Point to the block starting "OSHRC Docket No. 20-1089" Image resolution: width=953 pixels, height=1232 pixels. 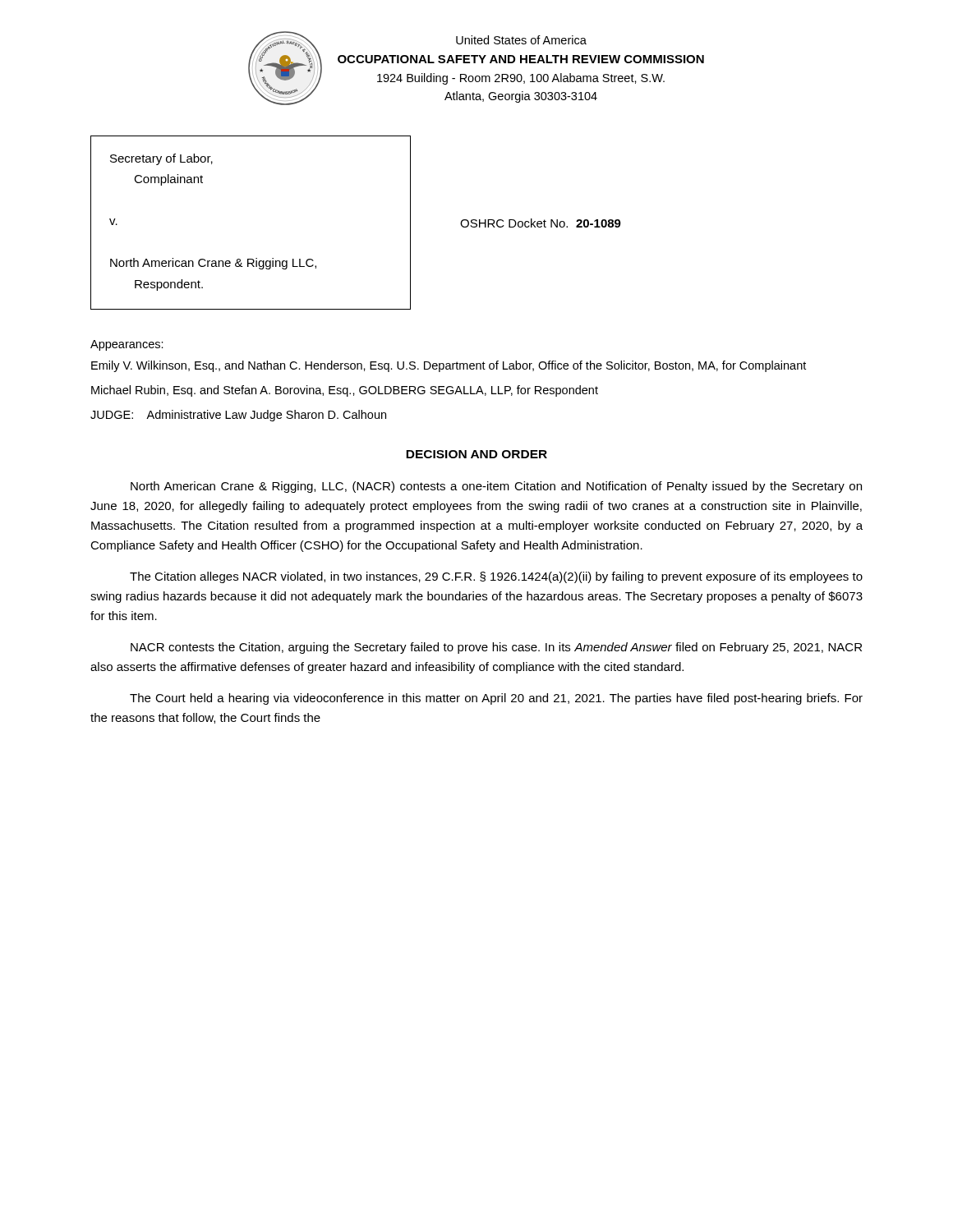(x=541, y=223)
